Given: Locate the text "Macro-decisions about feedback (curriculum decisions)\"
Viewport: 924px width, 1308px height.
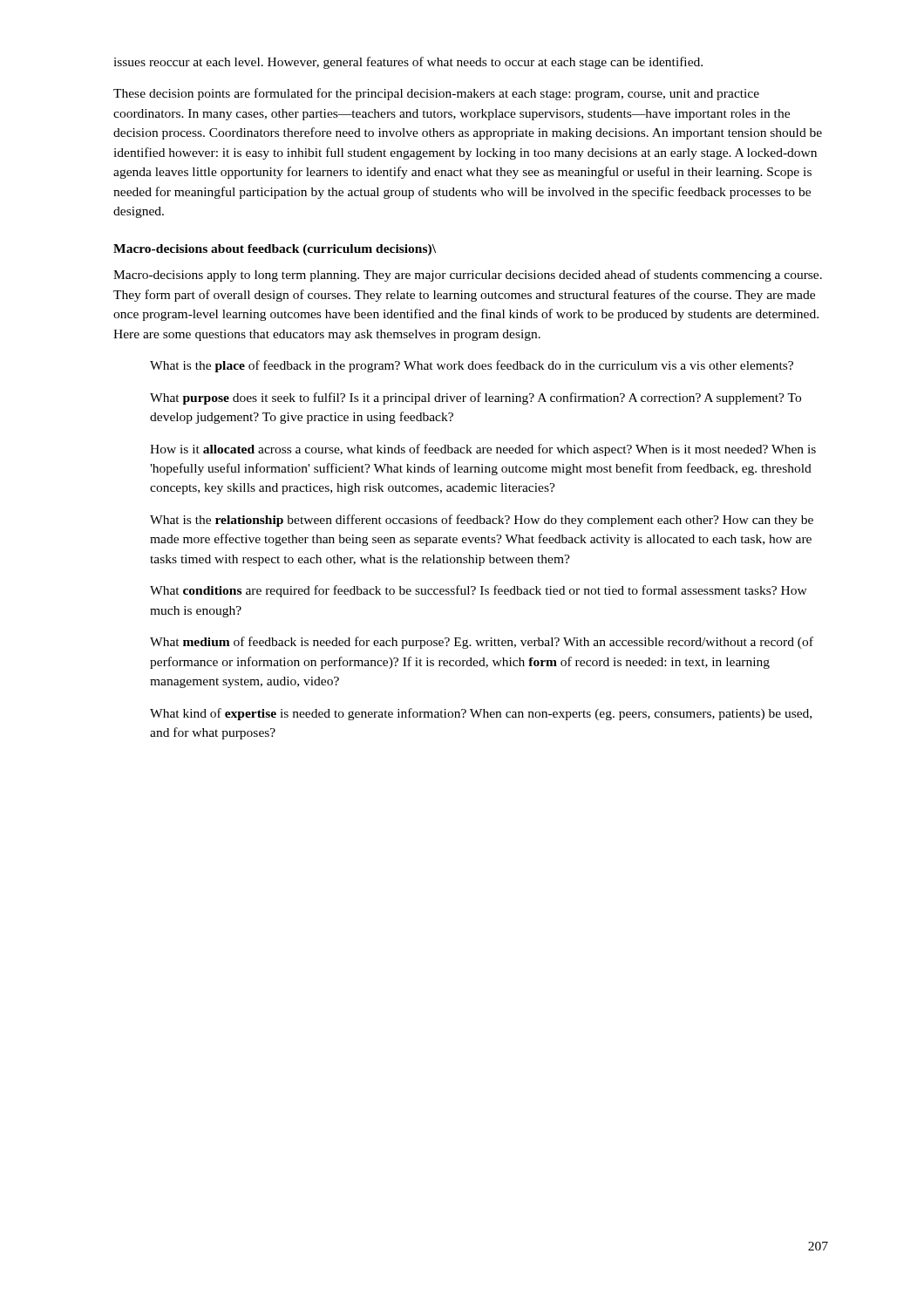Looking at the screenshot, I should tap(275, 248).
